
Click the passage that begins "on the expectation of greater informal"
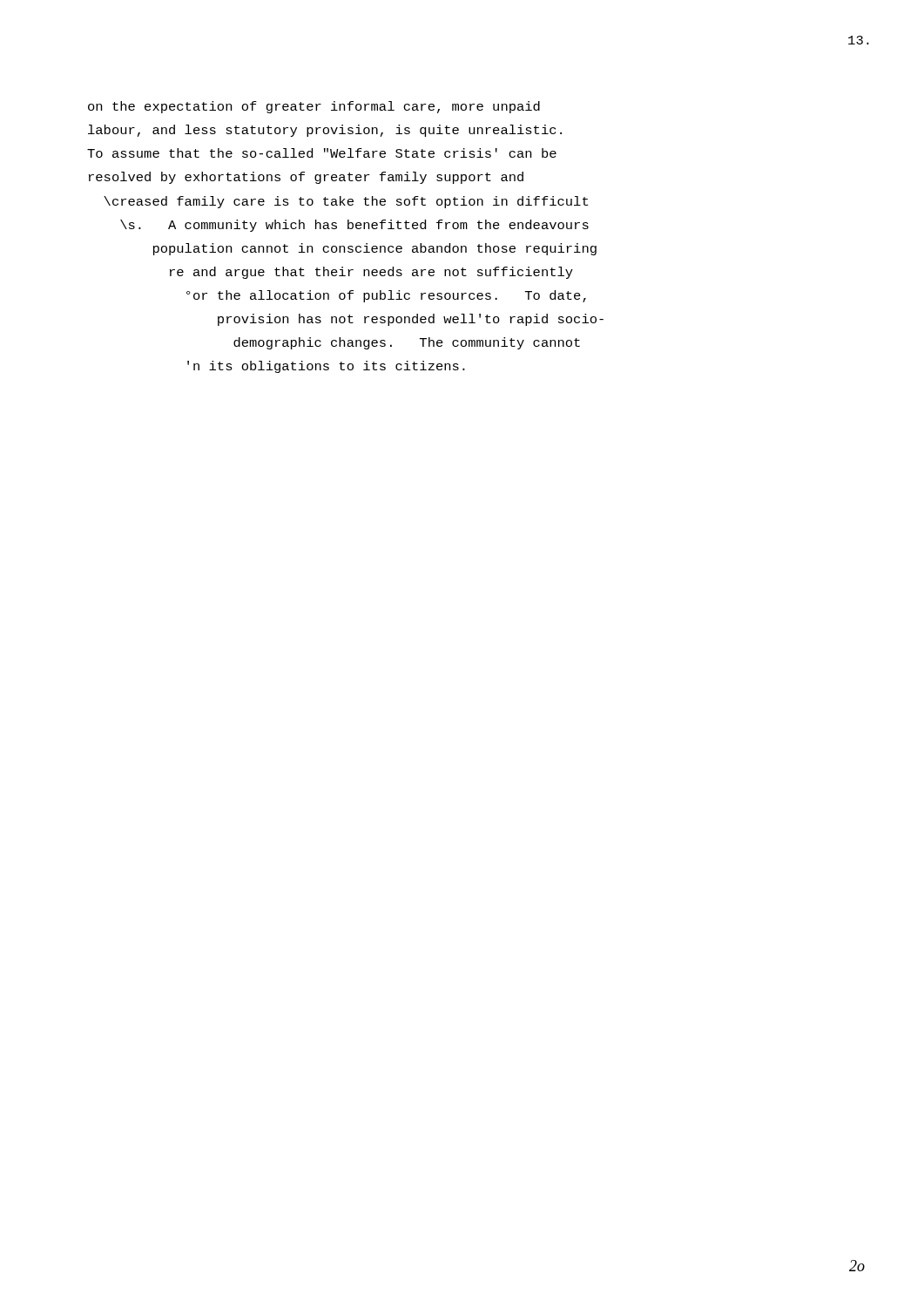(346, 237)
